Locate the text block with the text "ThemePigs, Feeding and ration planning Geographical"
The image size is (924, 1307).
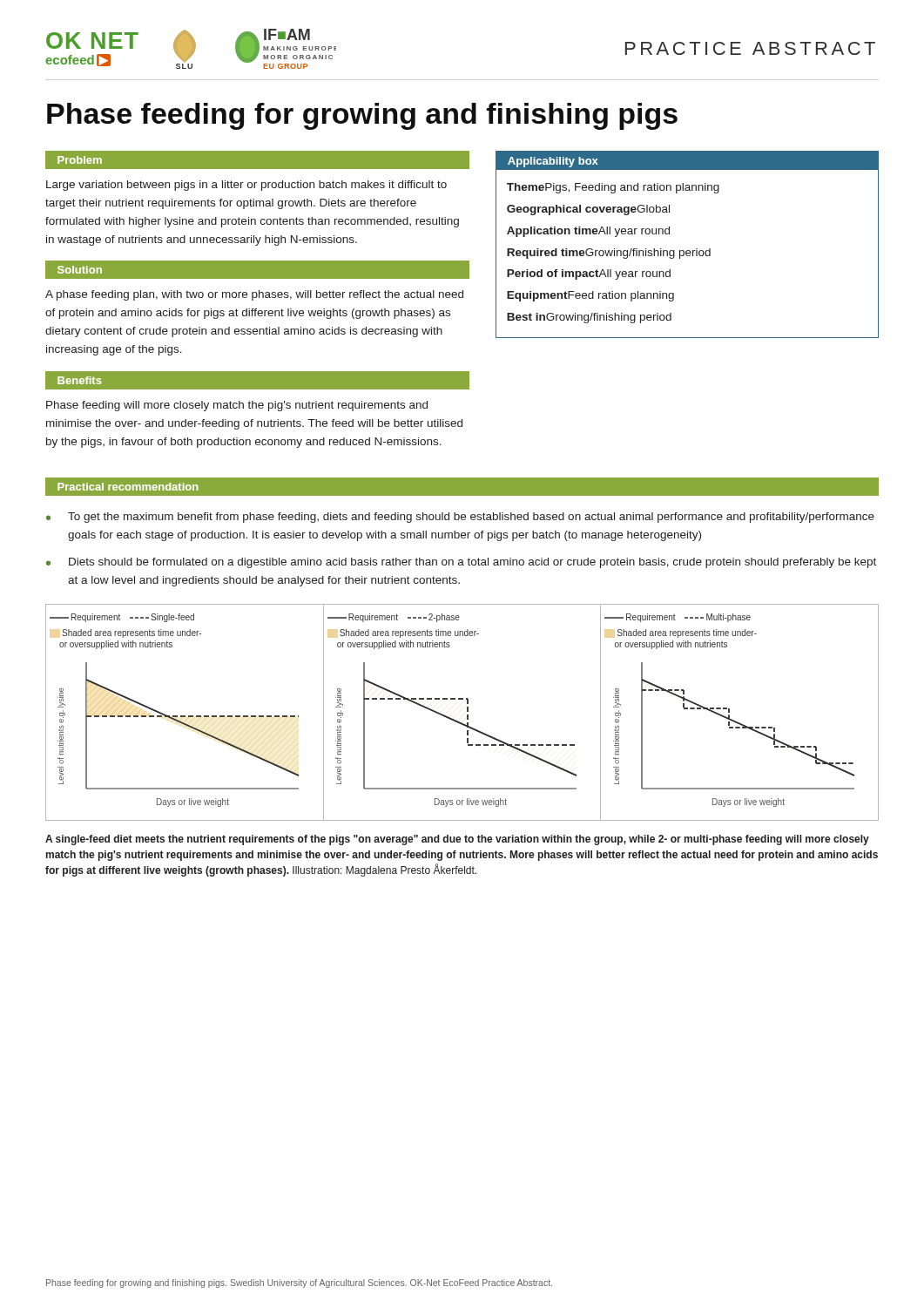tap(687, 253)
